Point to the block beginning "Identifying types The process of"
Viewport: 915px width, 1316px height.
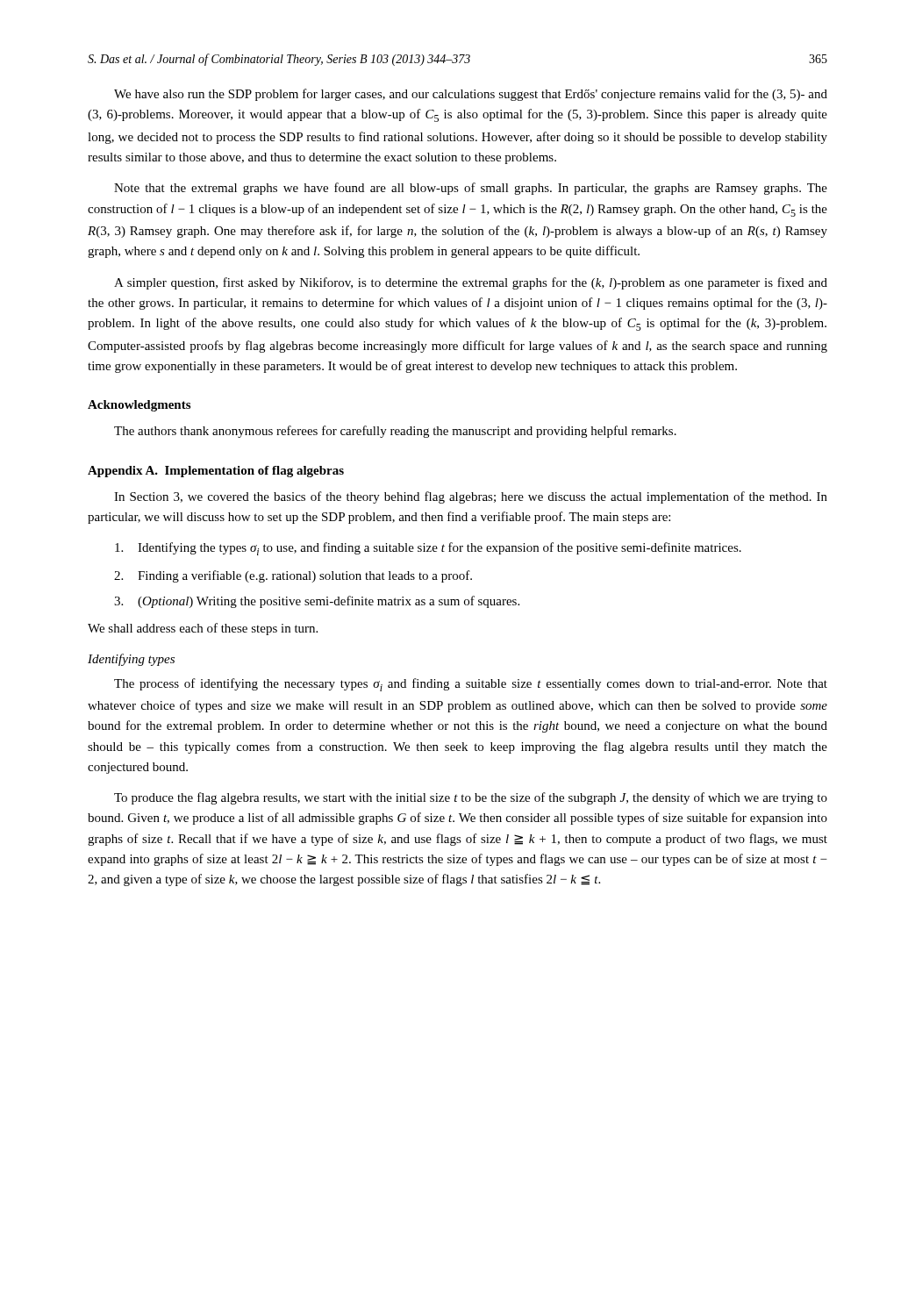point(458,714)
